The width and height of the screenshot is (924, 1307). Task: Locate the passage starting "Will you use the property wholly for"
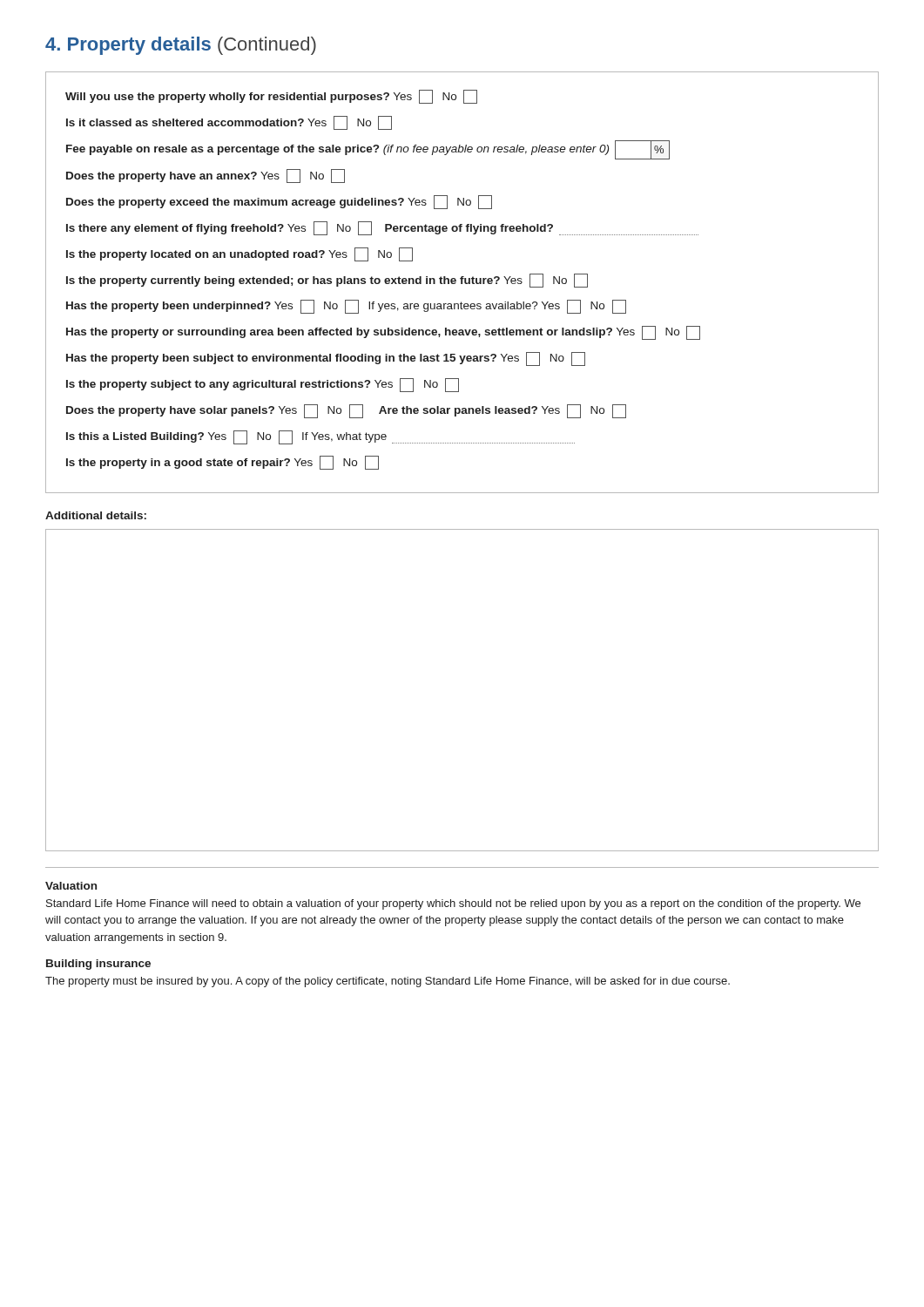click(462, 280)
